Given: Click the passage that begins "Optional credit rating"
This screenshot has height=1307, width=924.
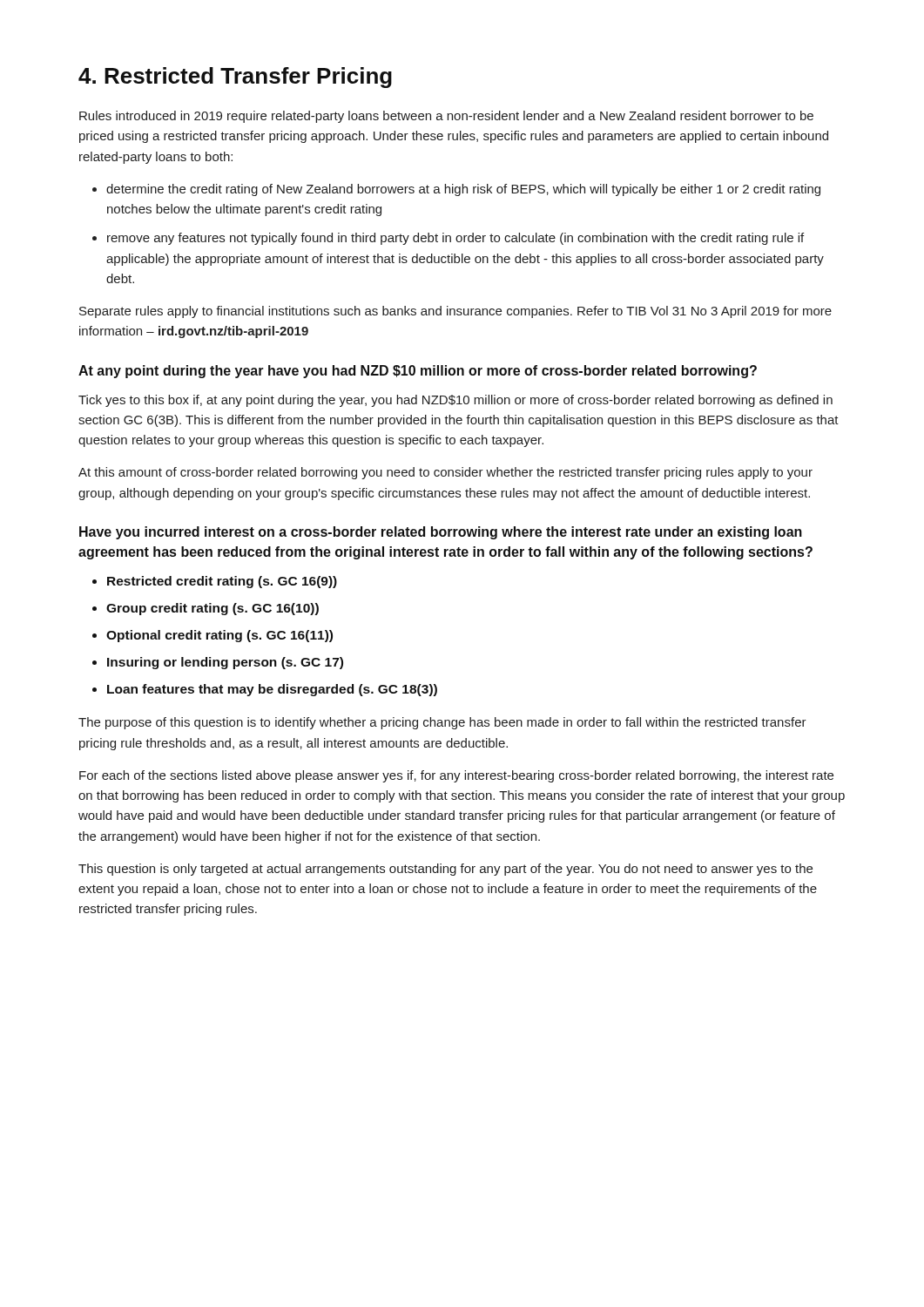Looking at the screenshot, I should [x=220, y=635].
